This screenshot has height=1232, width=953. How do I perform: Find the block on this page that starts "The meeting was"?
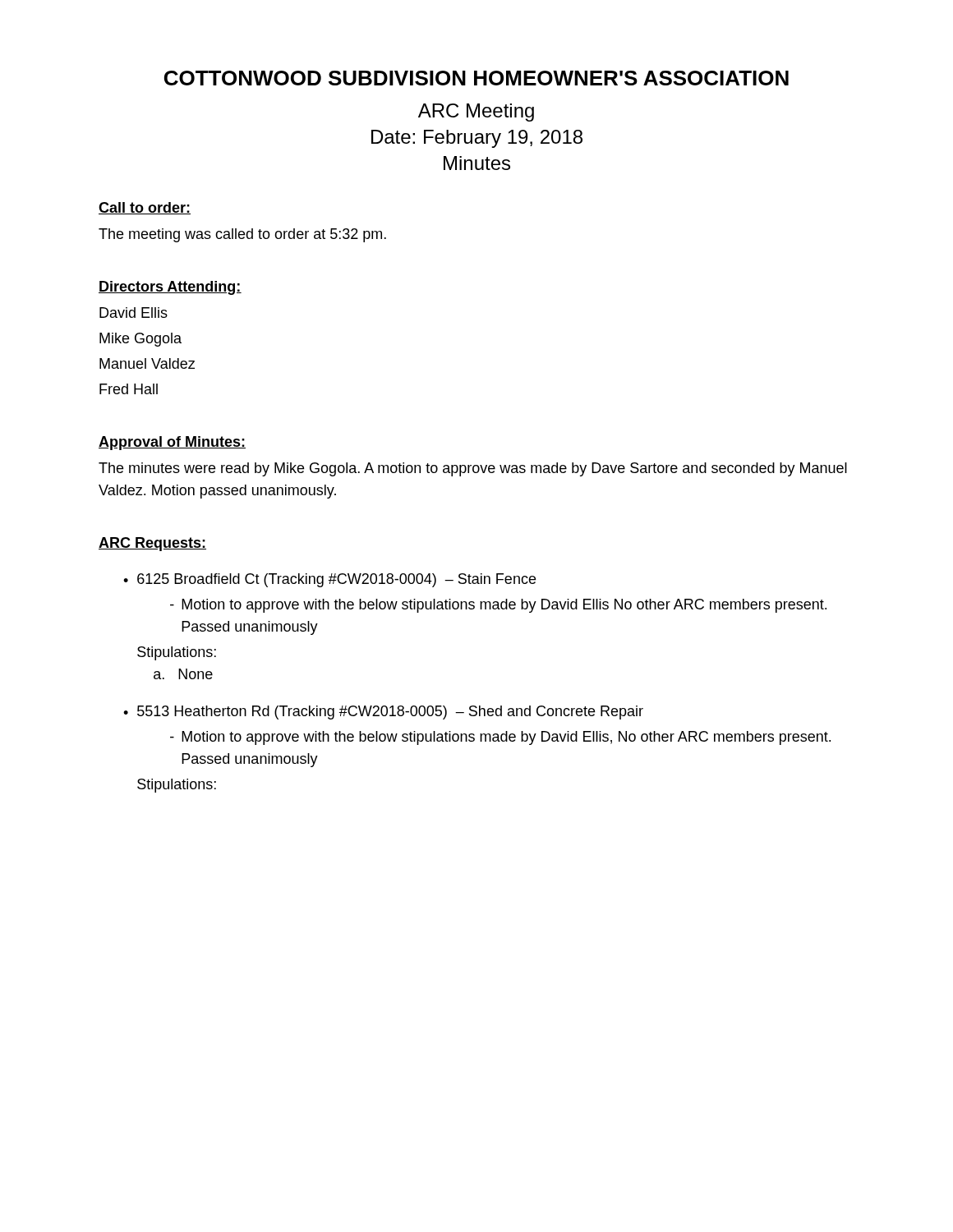click(x=243, y=234)
